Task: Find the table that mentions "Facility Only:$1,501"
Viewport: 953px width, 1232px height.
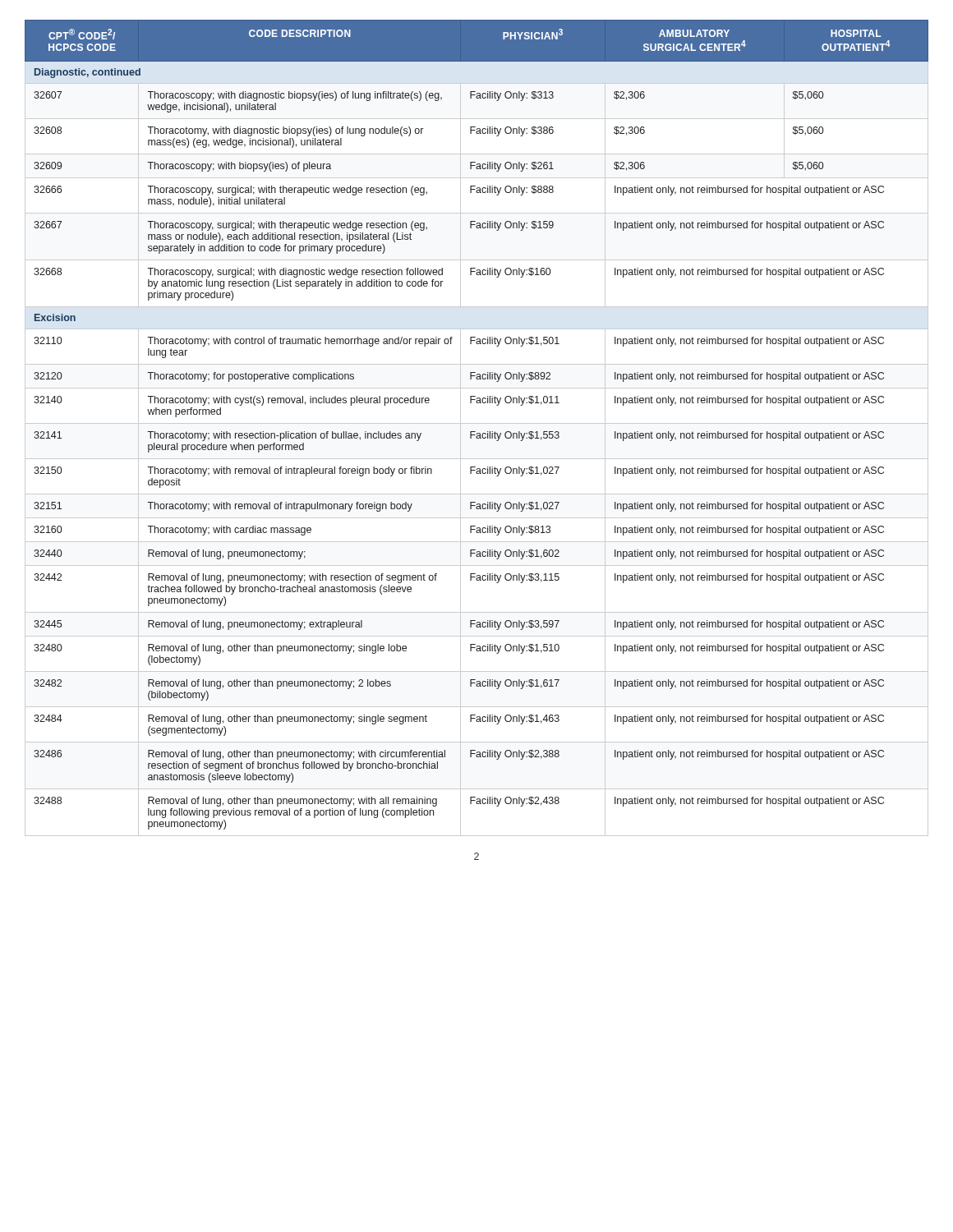Action: tap(476, 428)
